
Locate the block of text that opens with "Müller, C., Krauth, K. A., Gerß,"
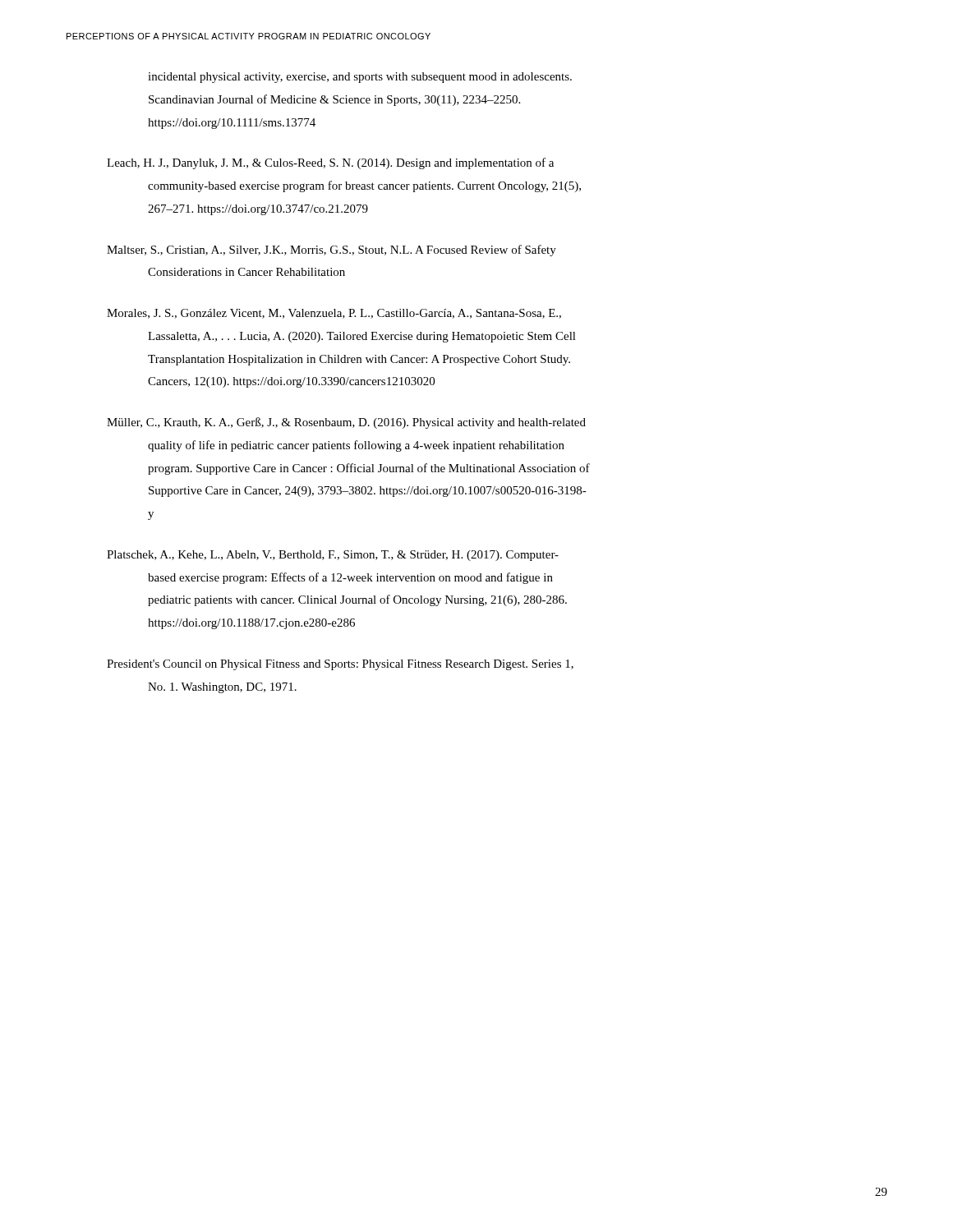click(476, 468)
